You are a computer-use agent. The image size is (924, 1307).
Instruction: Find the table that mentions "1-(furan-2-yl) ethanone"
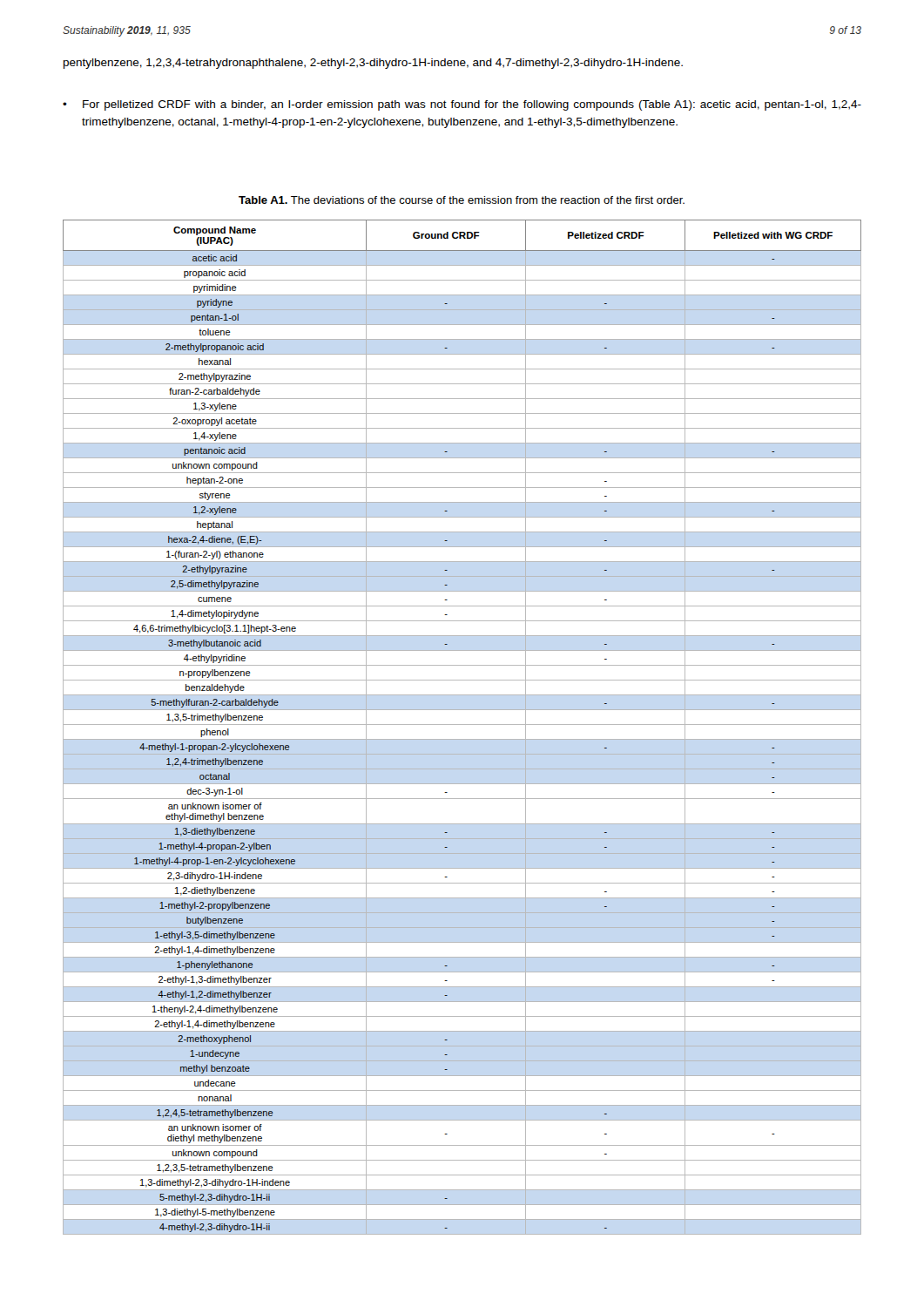(462, 727)
